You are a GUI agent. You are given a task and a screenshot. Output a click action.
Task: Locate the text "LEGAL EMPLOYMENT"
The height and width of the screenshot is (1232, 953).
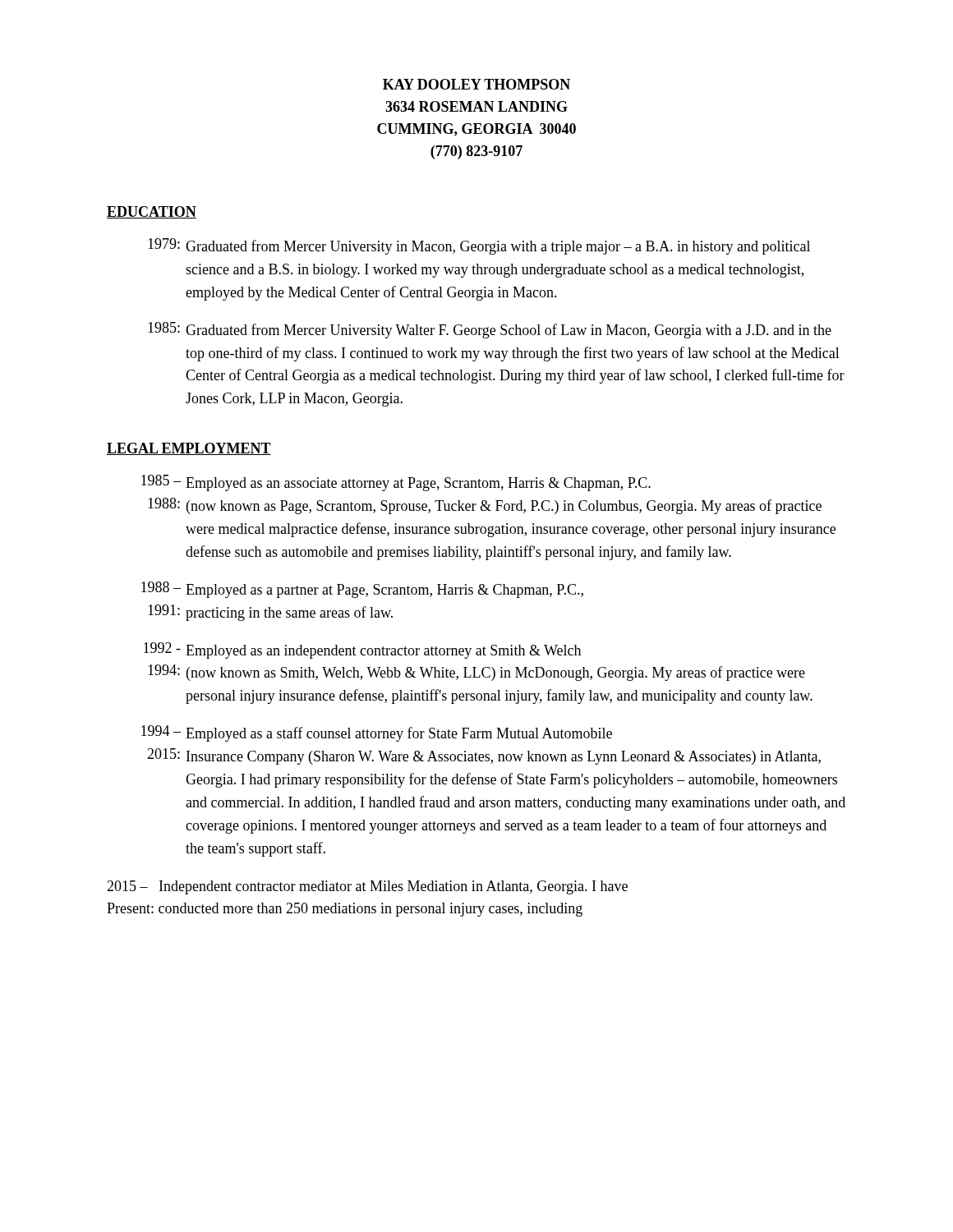[x=189, y=449]
